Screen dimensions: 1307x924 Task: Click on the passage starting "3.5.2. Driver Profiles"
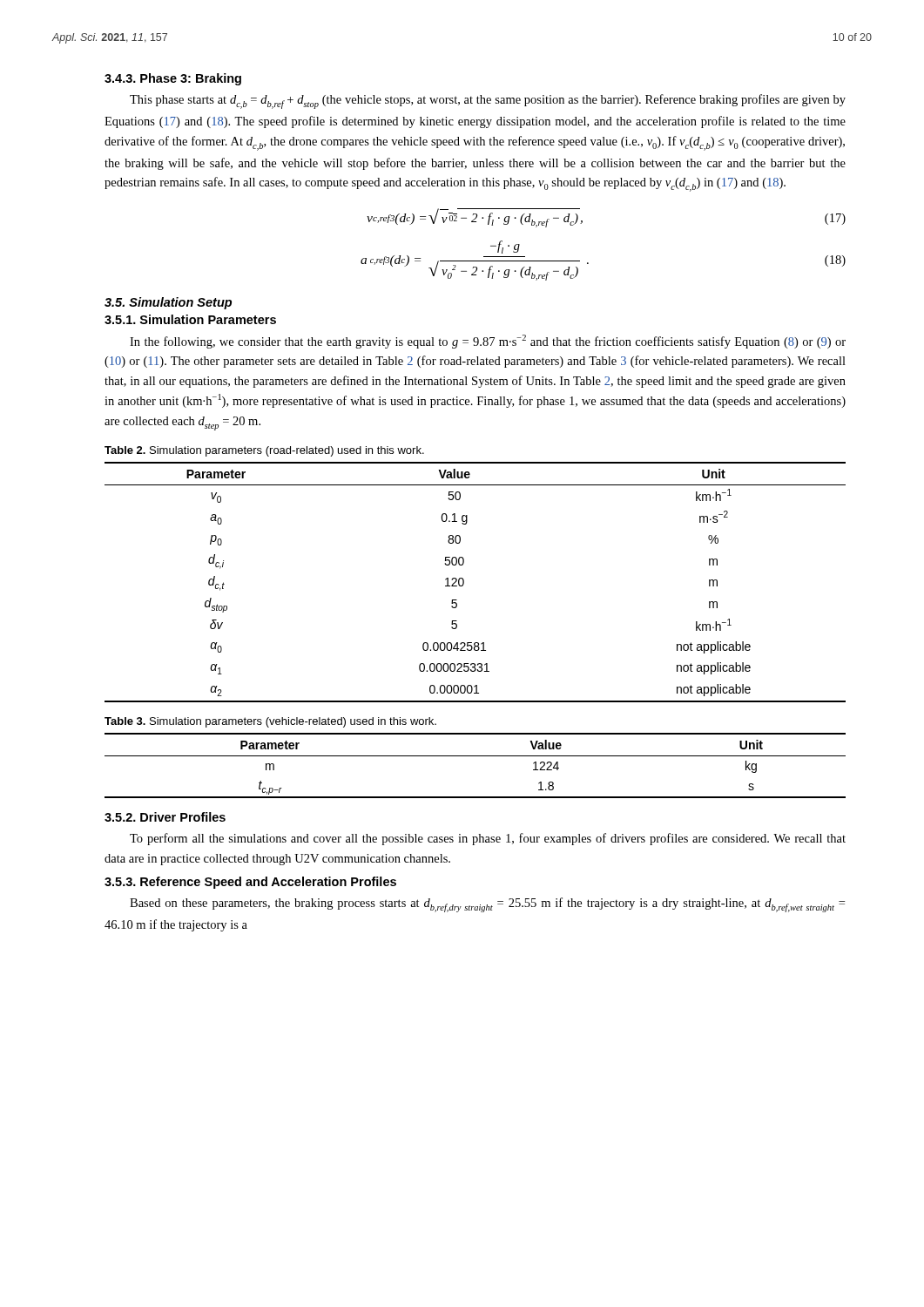[x=165, y=818]
